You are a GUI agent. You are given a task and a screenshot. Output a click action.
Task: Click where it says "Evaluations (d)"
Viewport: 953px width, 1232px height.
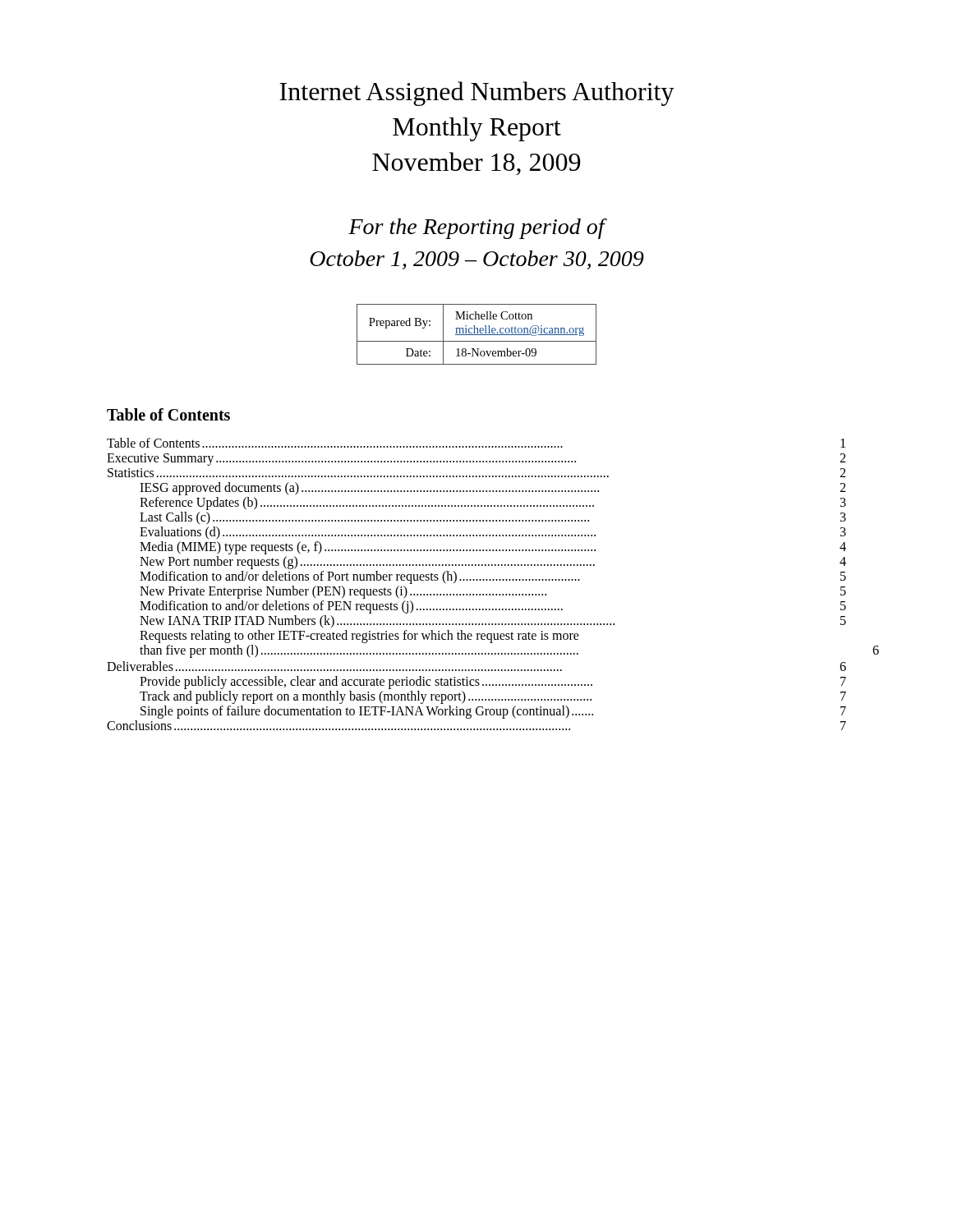476,532
